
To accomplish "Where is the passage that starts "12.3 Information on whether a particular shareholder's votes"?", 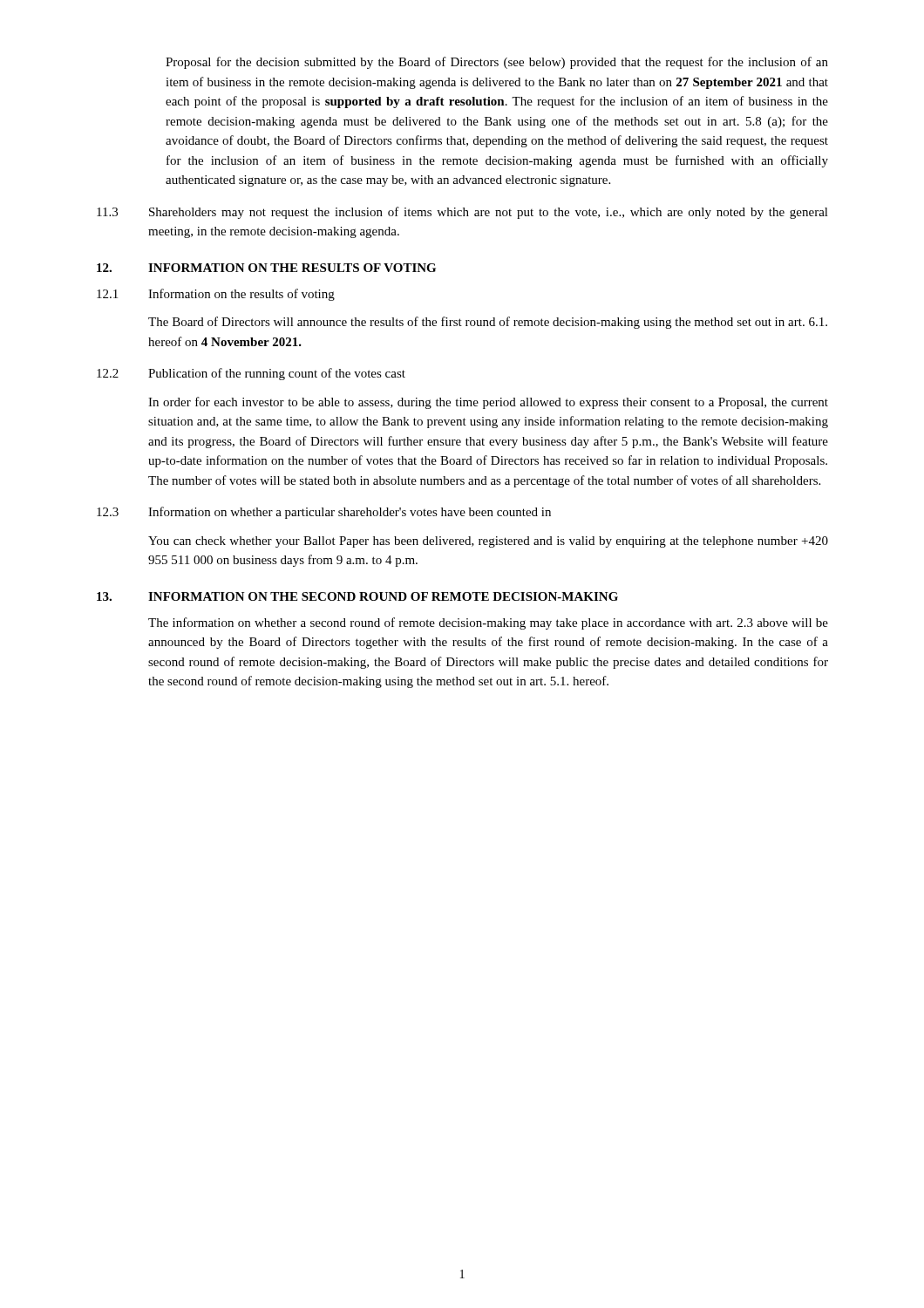I will 462,512.
